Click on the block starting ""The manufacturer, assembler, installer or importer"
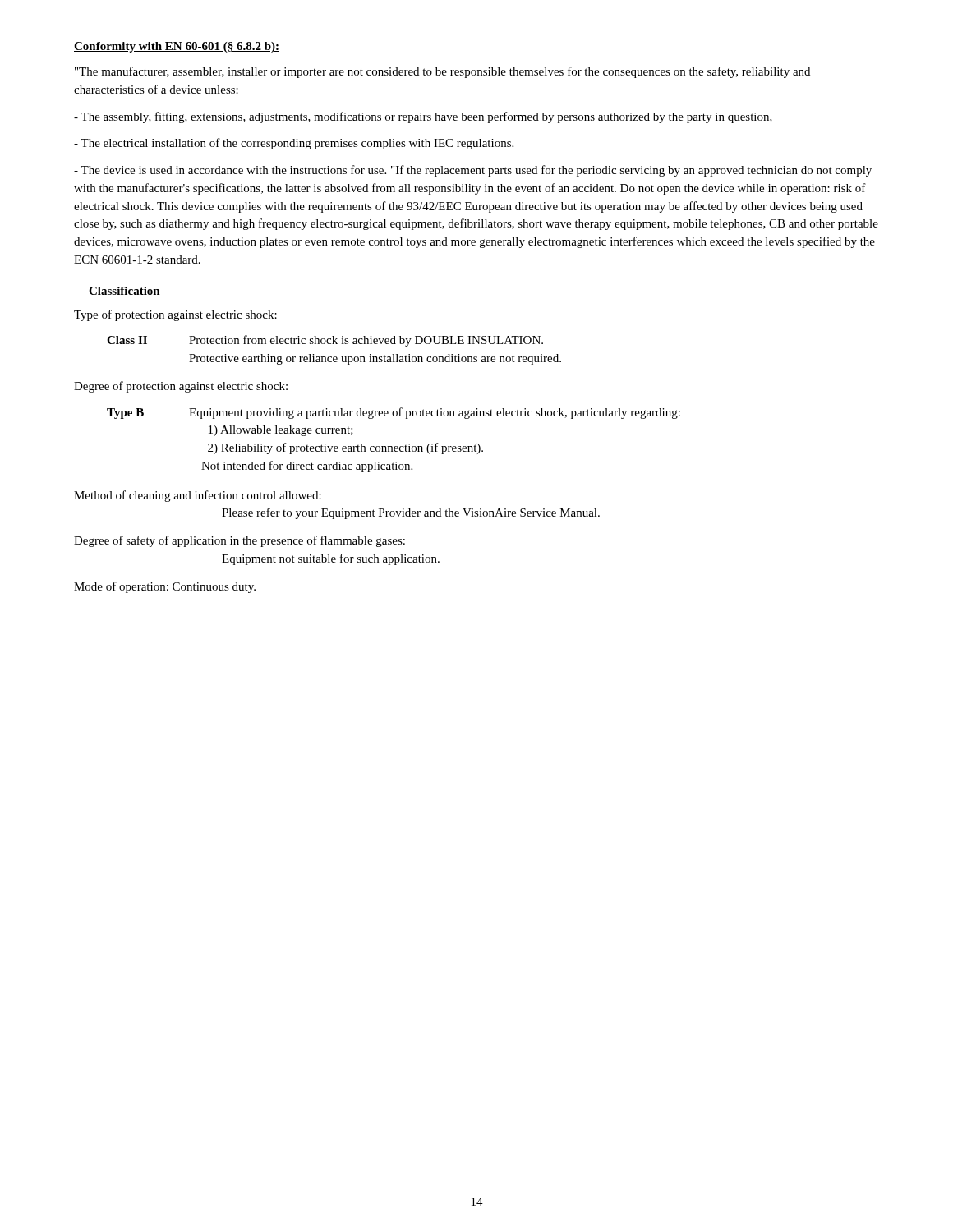953x1232 pixels. click(442, 80)
